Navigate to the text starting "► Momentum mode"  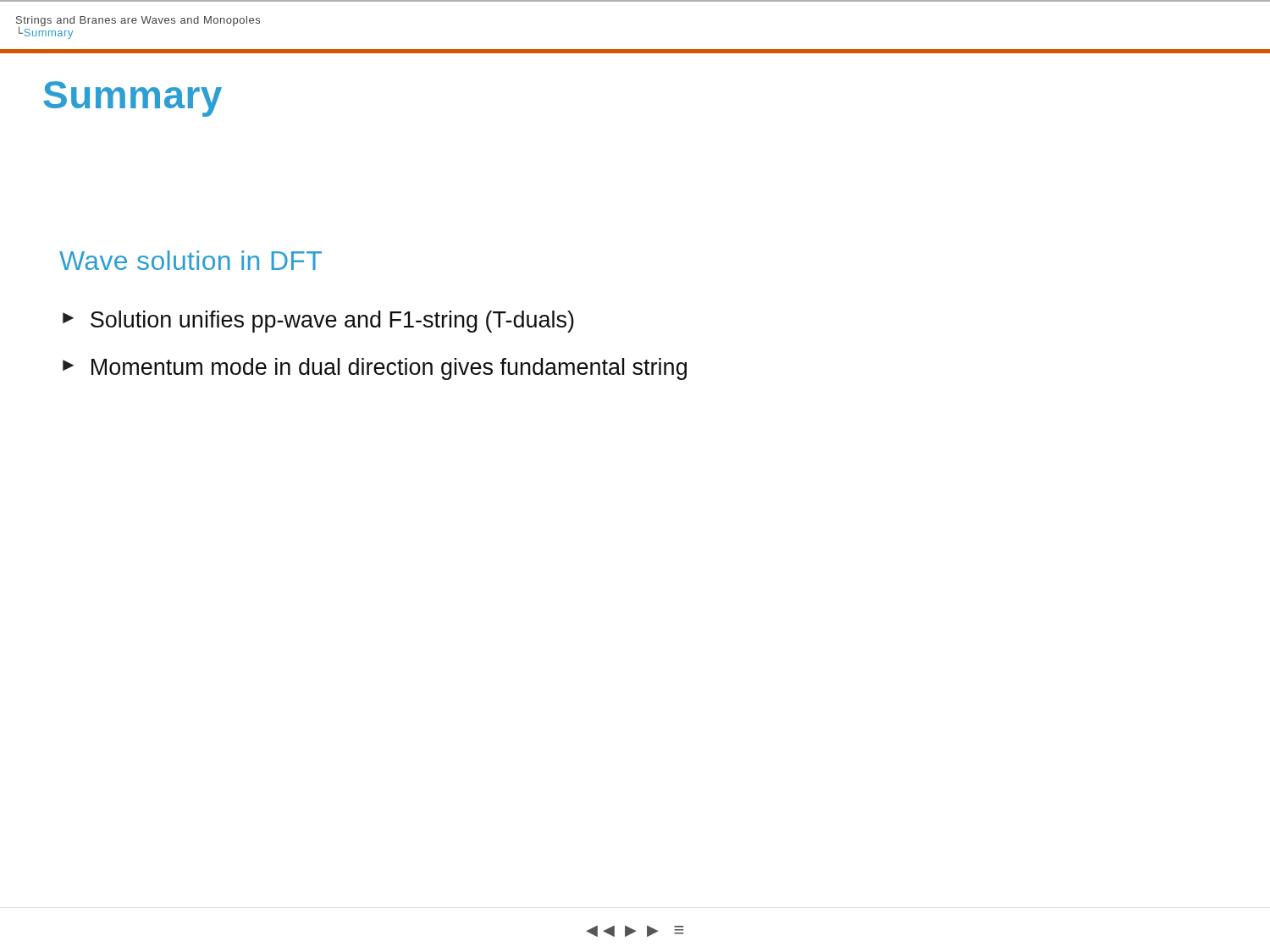(374, 368)
